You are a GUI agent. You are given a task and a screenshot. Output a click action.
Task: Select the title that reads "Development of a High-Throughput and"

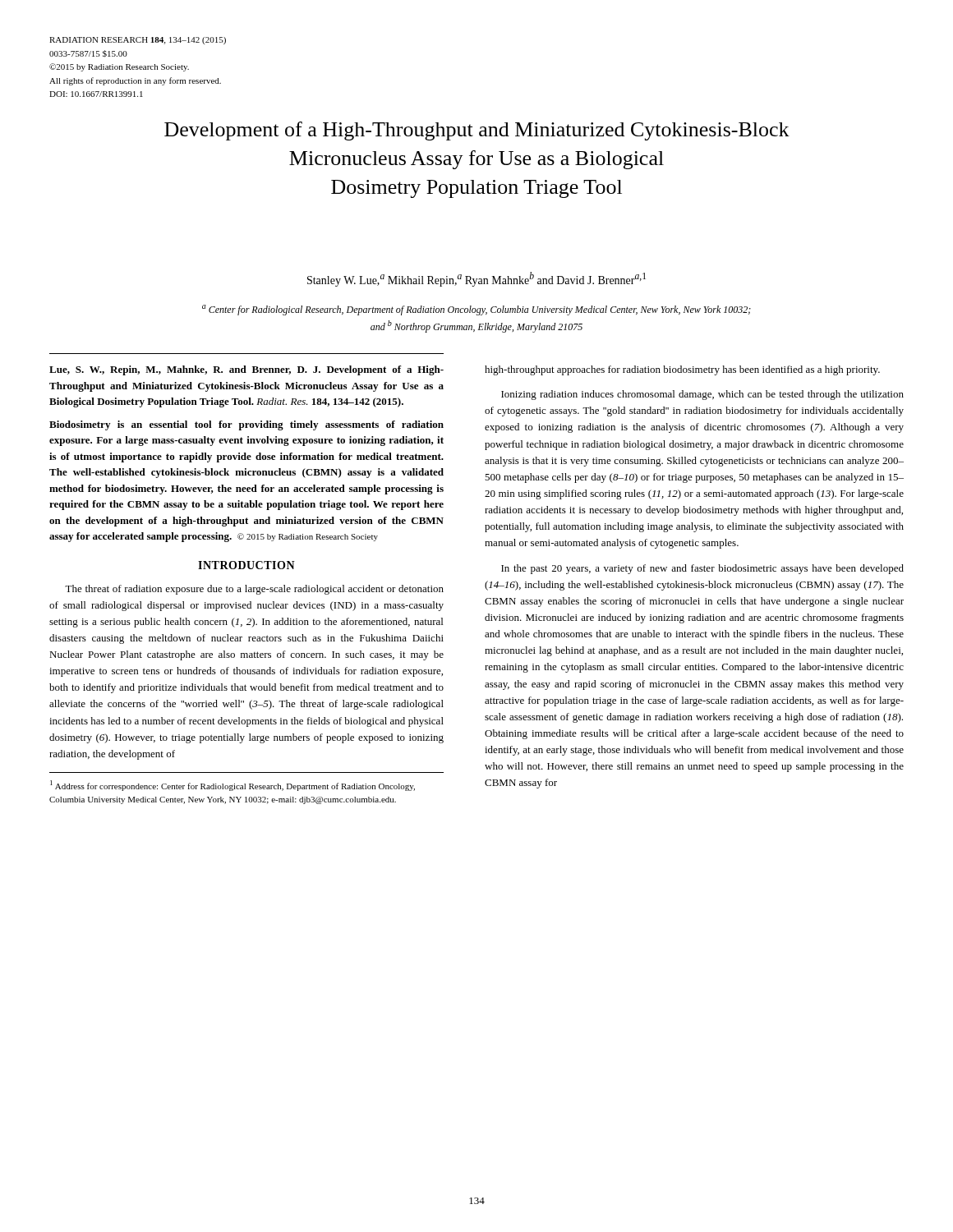coord(476,158)
